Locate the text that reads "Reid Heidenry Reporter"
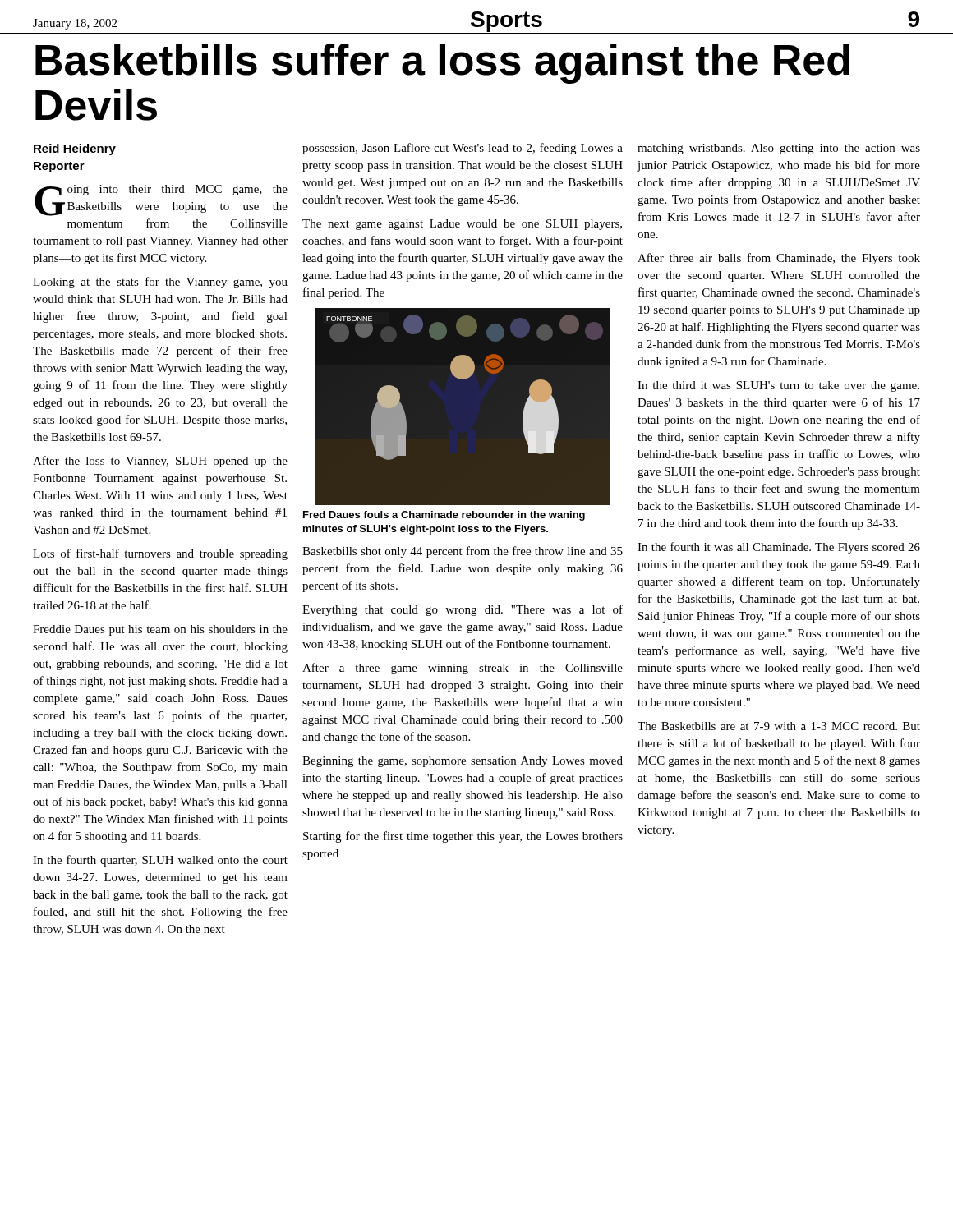This screenshot has height=1232, width=953. tap(75, 149)
